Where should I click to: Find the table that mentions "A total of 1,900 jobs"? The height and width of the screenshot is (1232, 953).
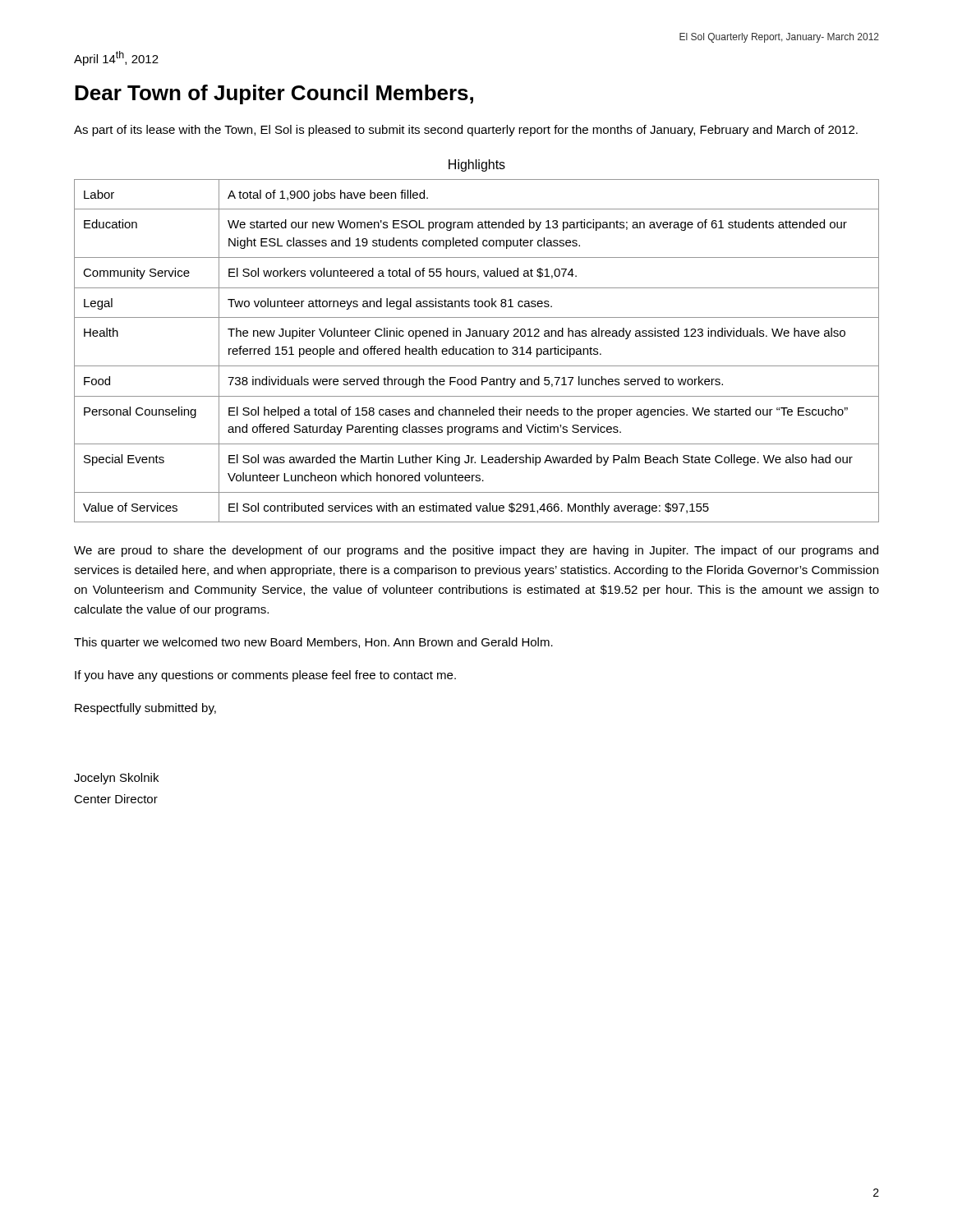point(476,351)
